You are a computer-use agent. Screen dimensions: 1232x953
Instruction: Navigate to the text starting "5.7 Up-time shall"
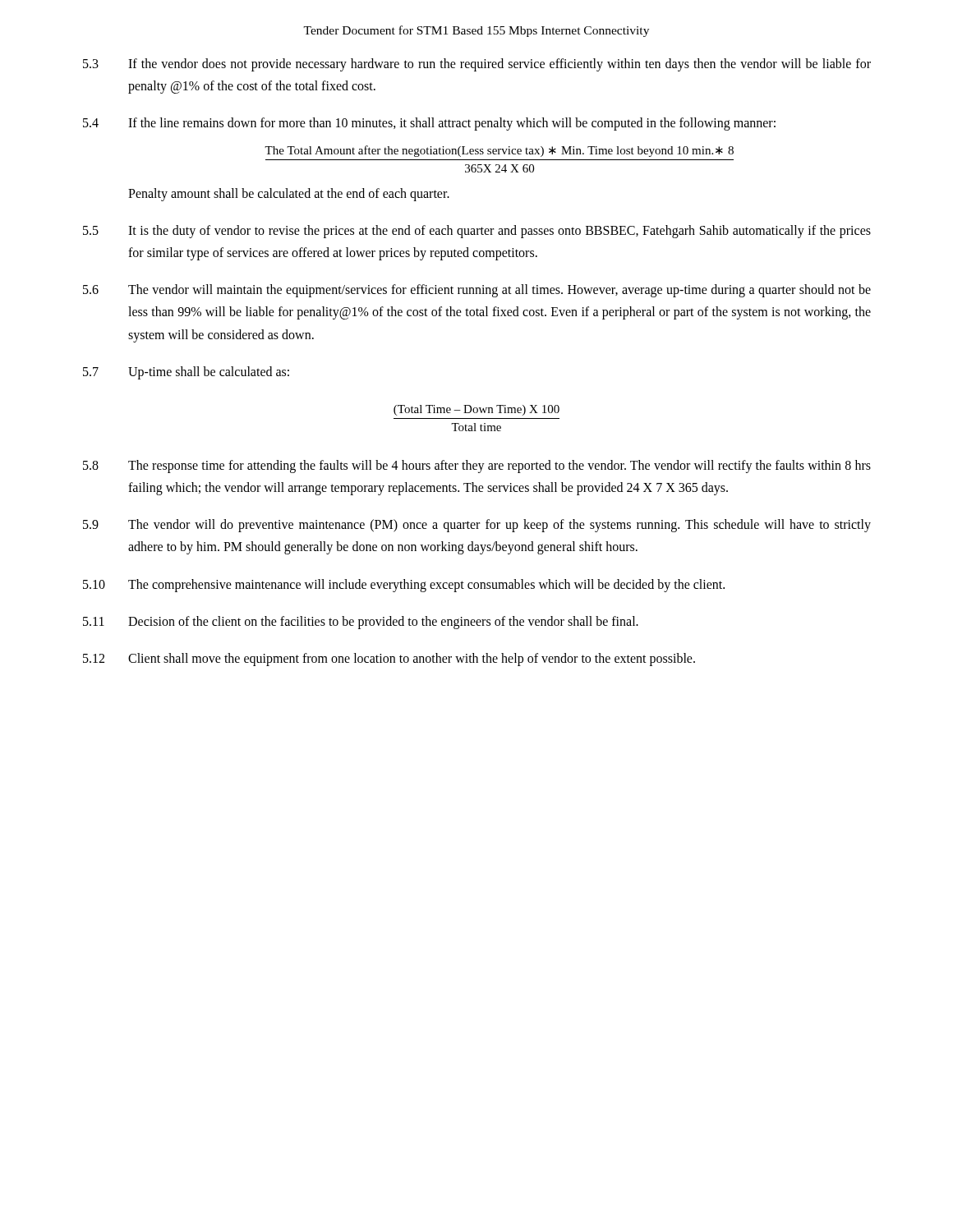(186, 373)
